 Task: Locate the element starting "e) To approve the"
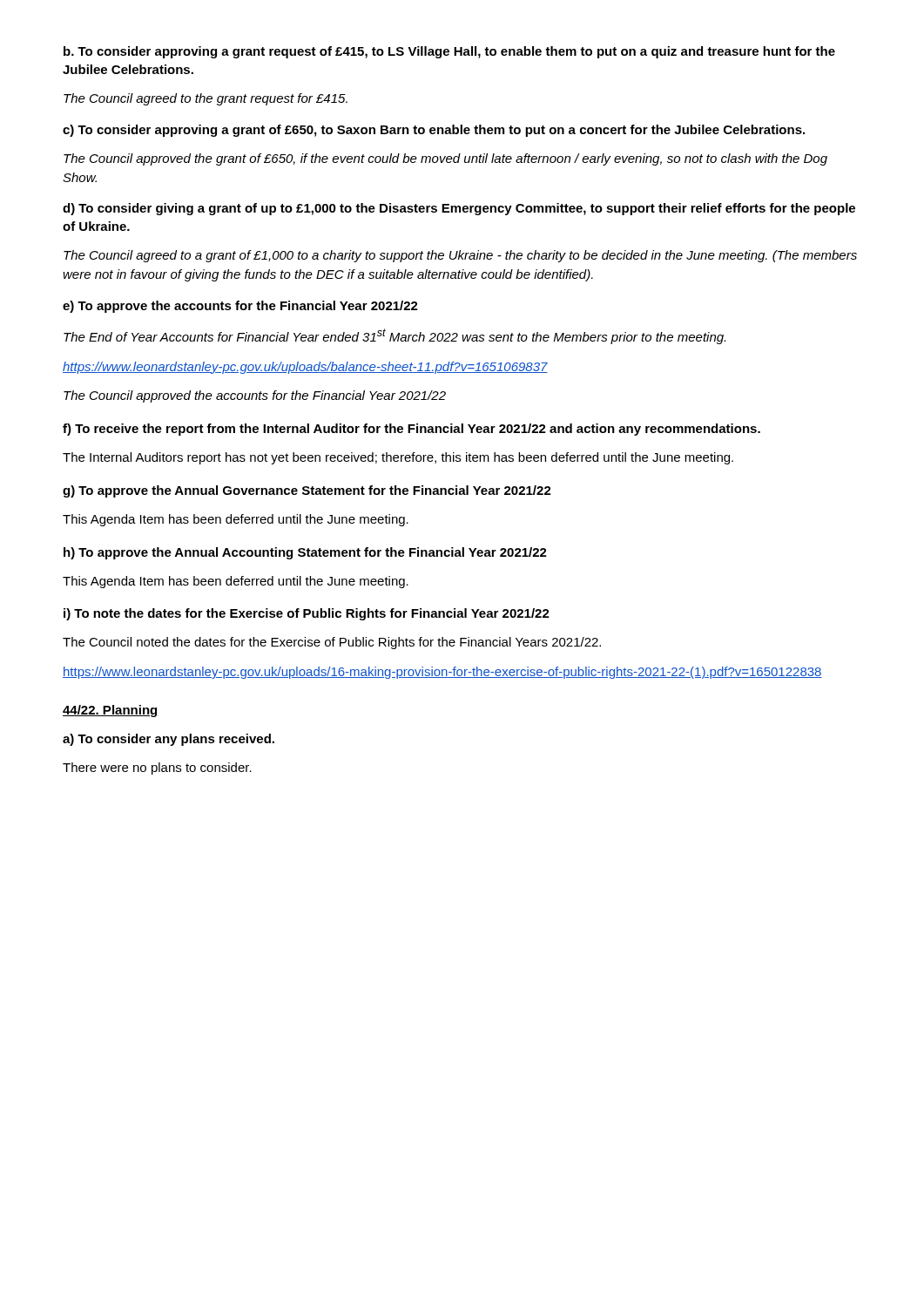[240, 307]
